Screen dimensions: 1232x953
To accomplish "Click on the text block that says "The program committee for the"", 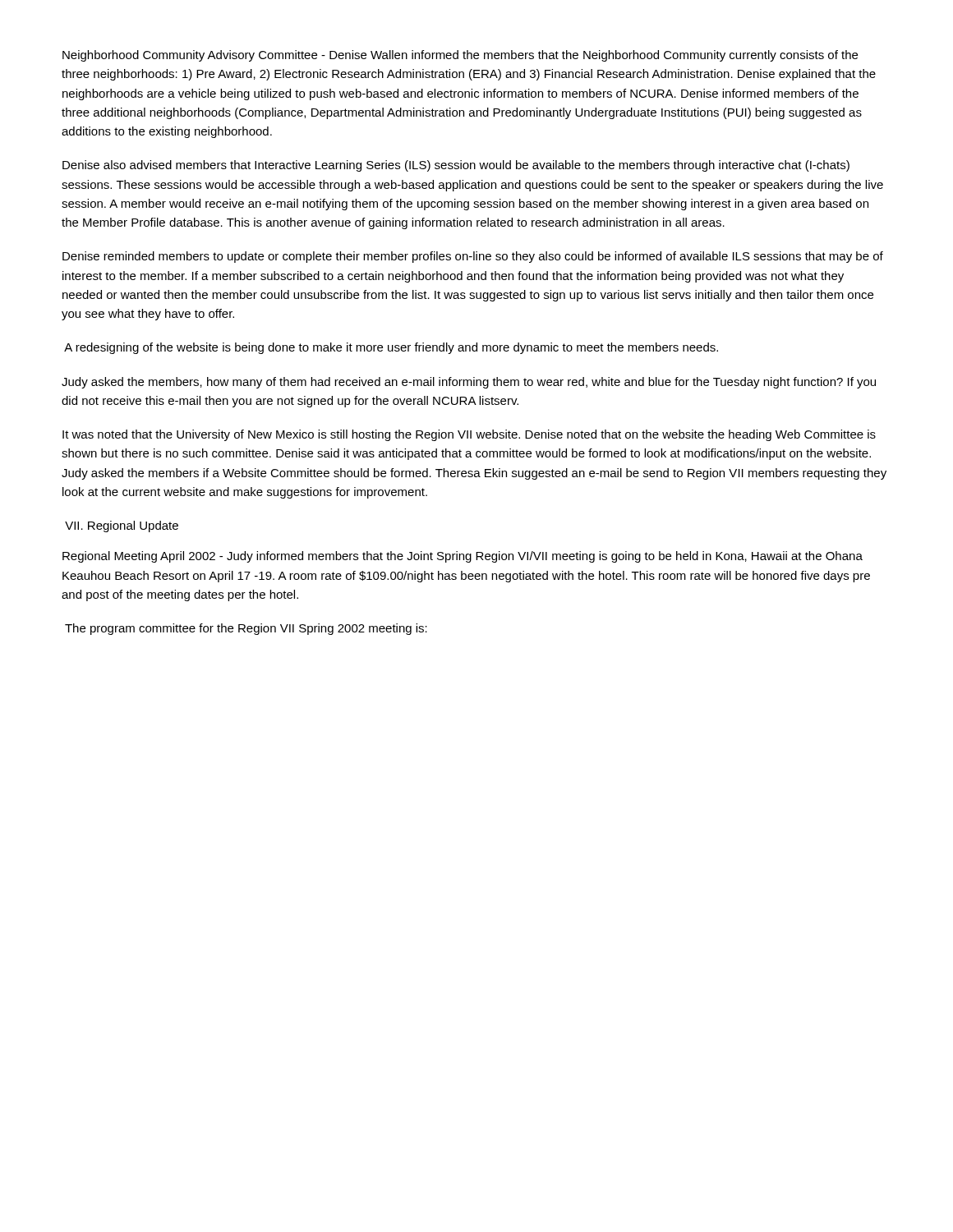I will pyautogui.click(x=245, y=628).
